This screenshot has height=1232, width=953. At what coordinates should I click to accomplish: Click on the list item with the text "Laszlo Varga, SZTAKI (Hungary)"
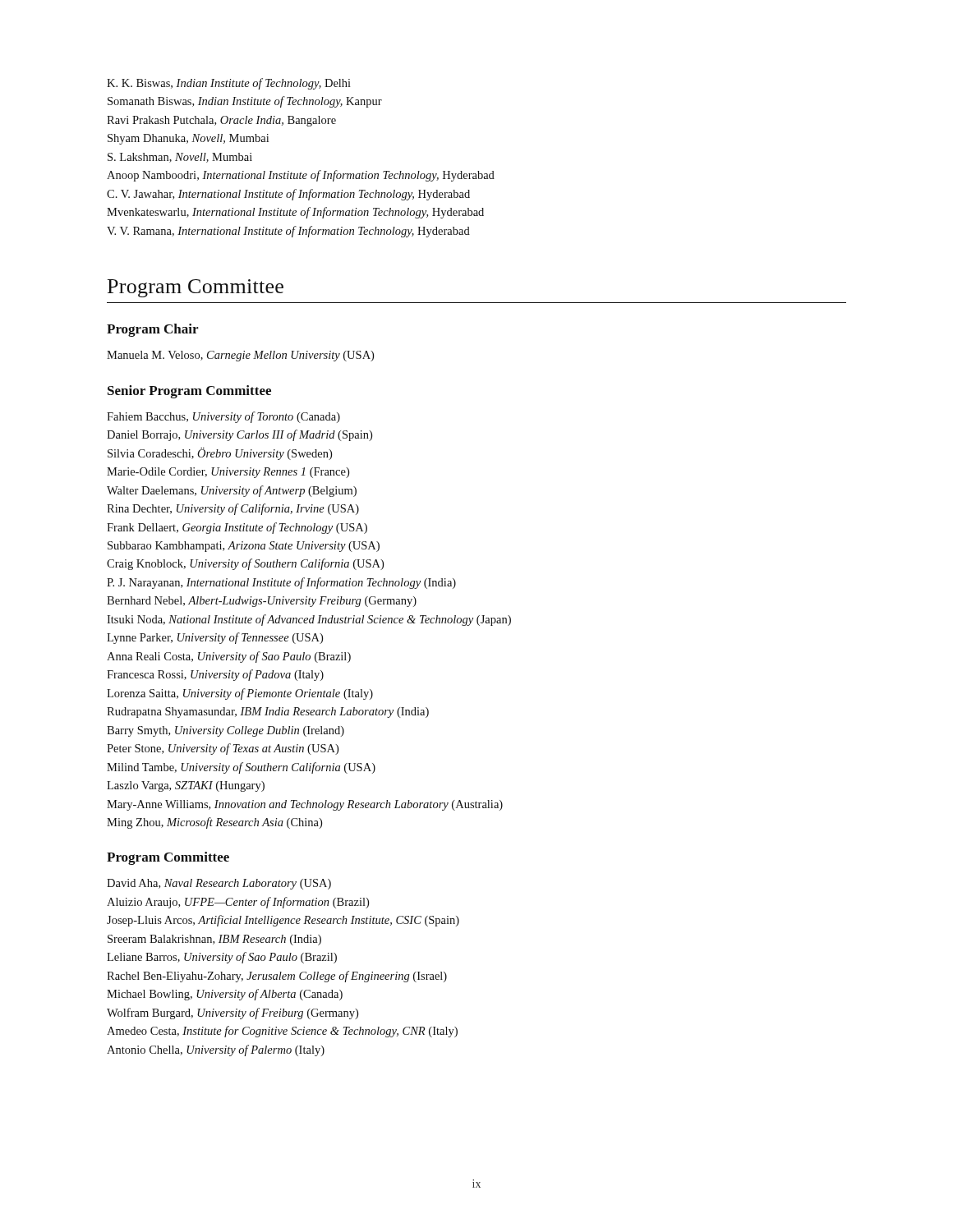coord(186,785)
